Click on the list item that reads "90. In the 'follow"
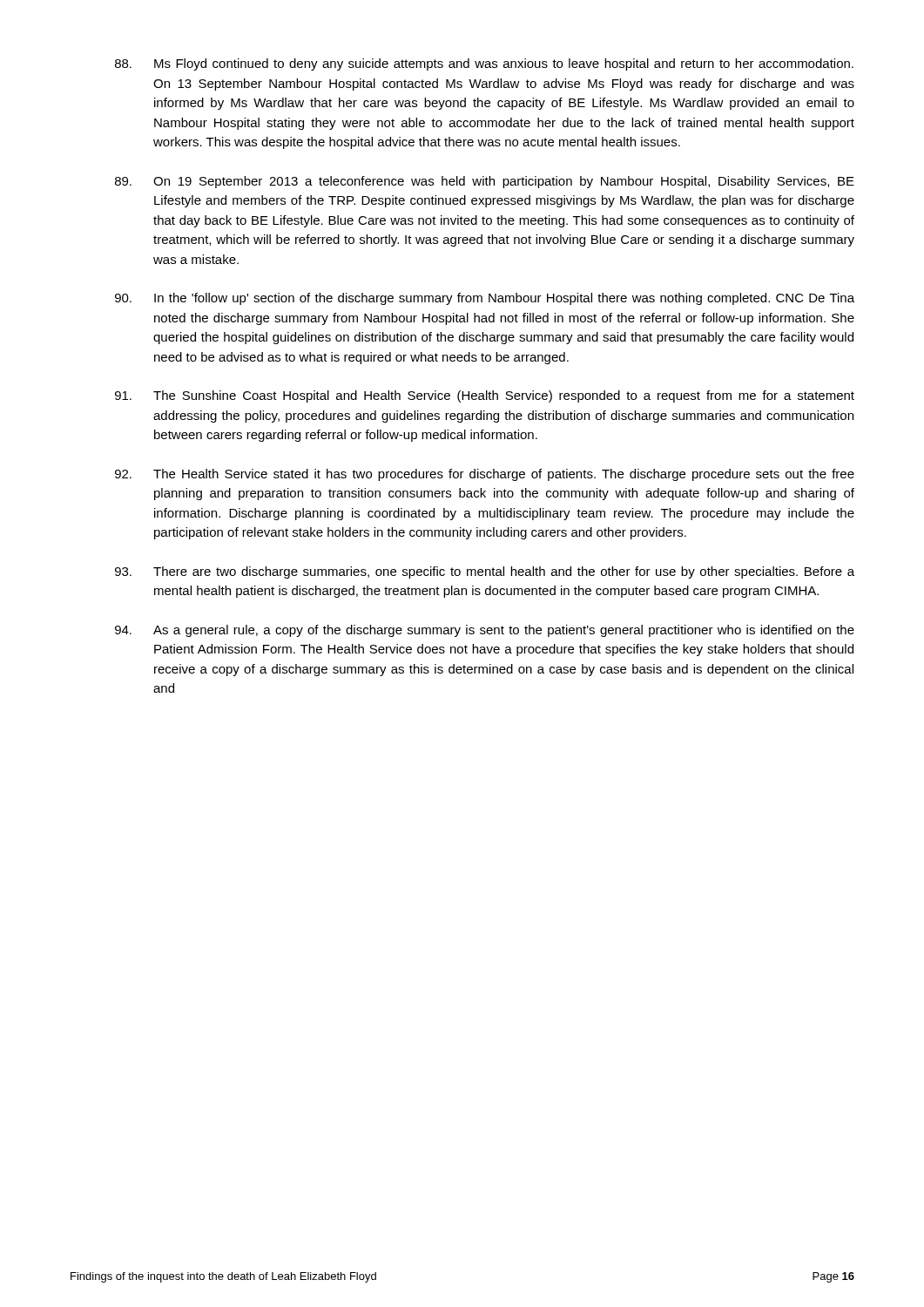This screenshot has height=1307, width=924. pos(462,328)
